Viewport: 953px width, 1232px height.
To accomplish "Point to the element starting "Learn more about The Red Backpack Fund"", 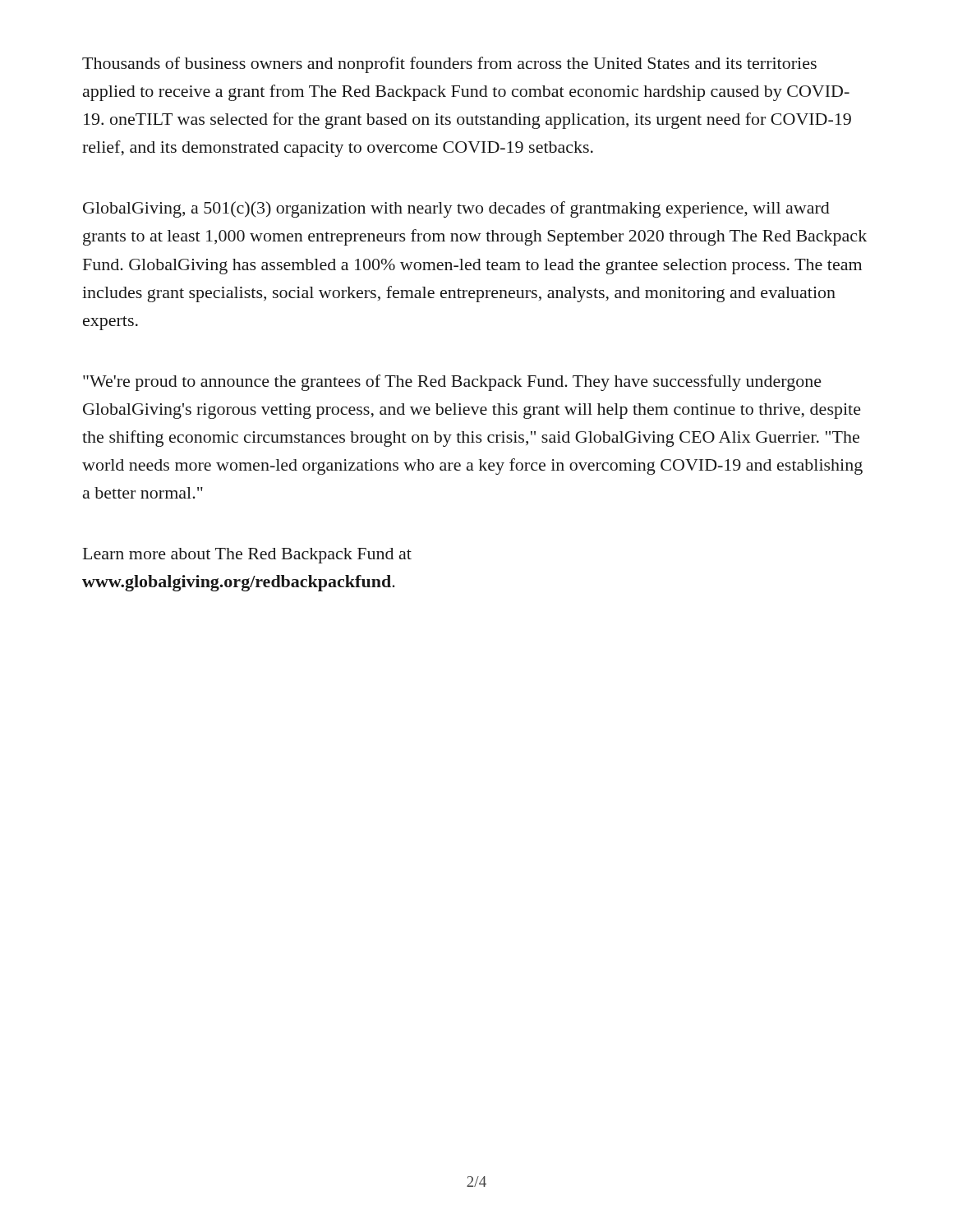I will click(x=247, y=567).
